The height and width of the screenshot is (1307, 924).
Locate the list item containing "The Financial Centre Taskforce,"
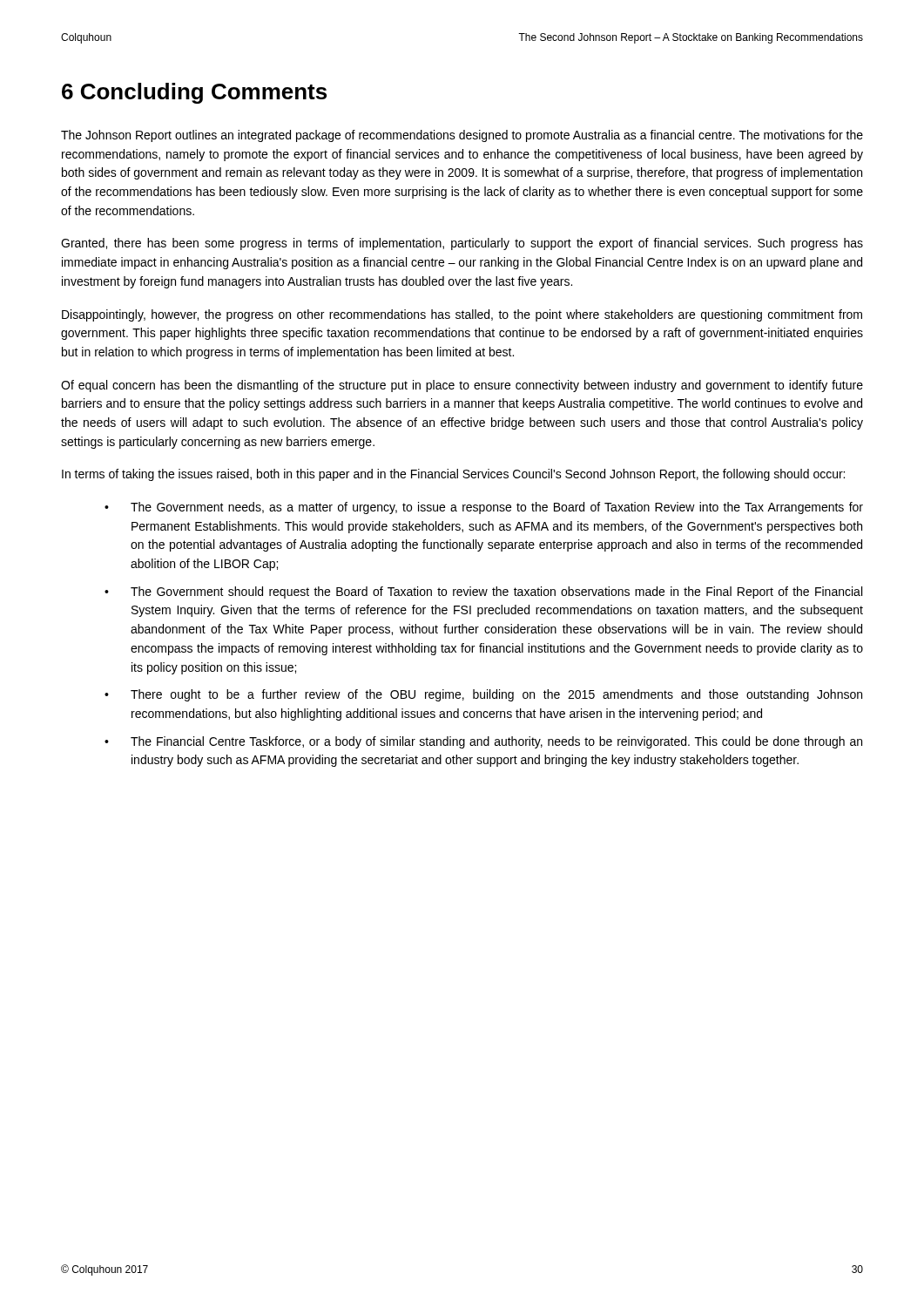pos(497,751)
